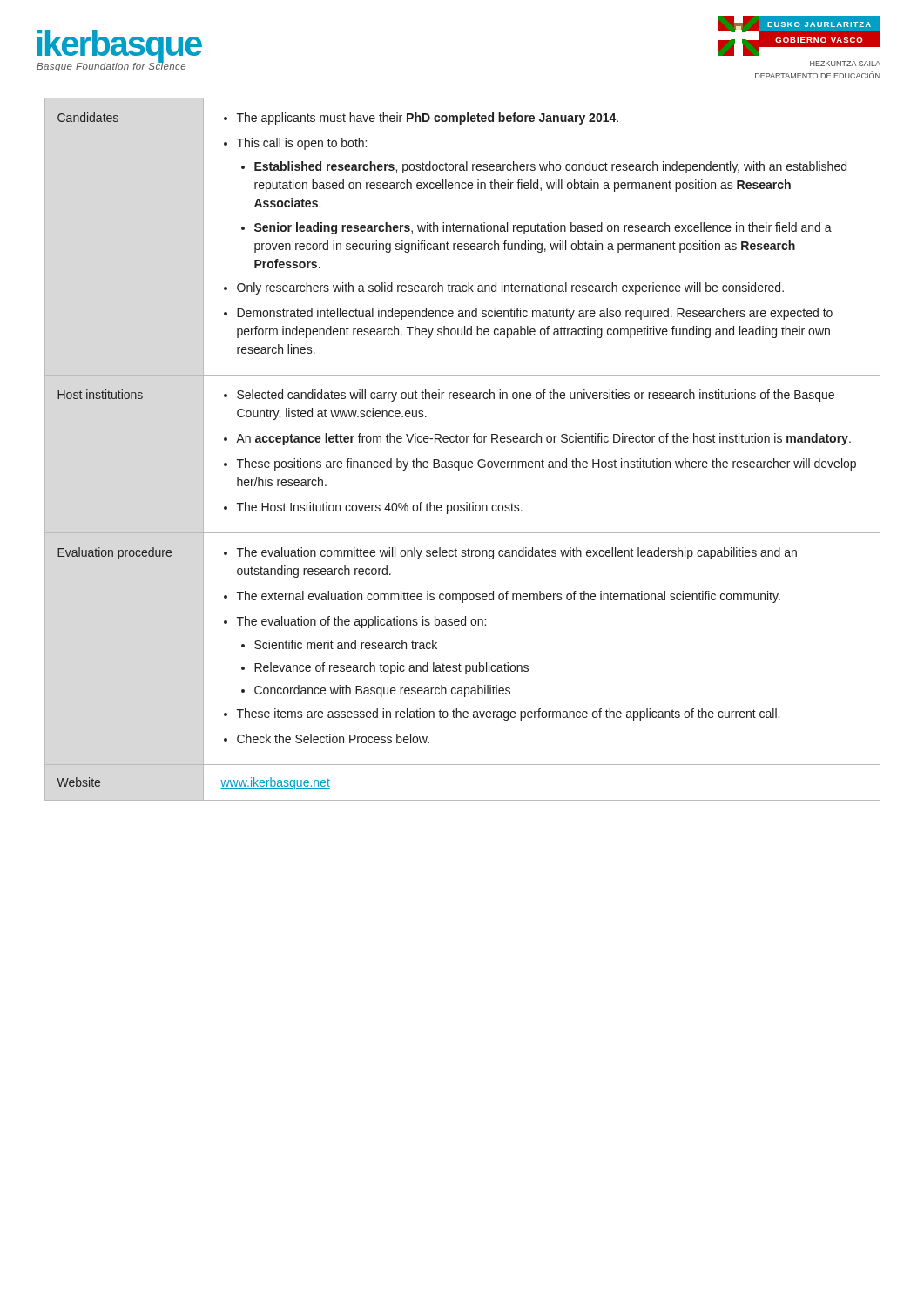Locate the block of text that opens with "Concordance with Basque"
The height and width of the screenshot is (1307, 924).
pos(382,690)
